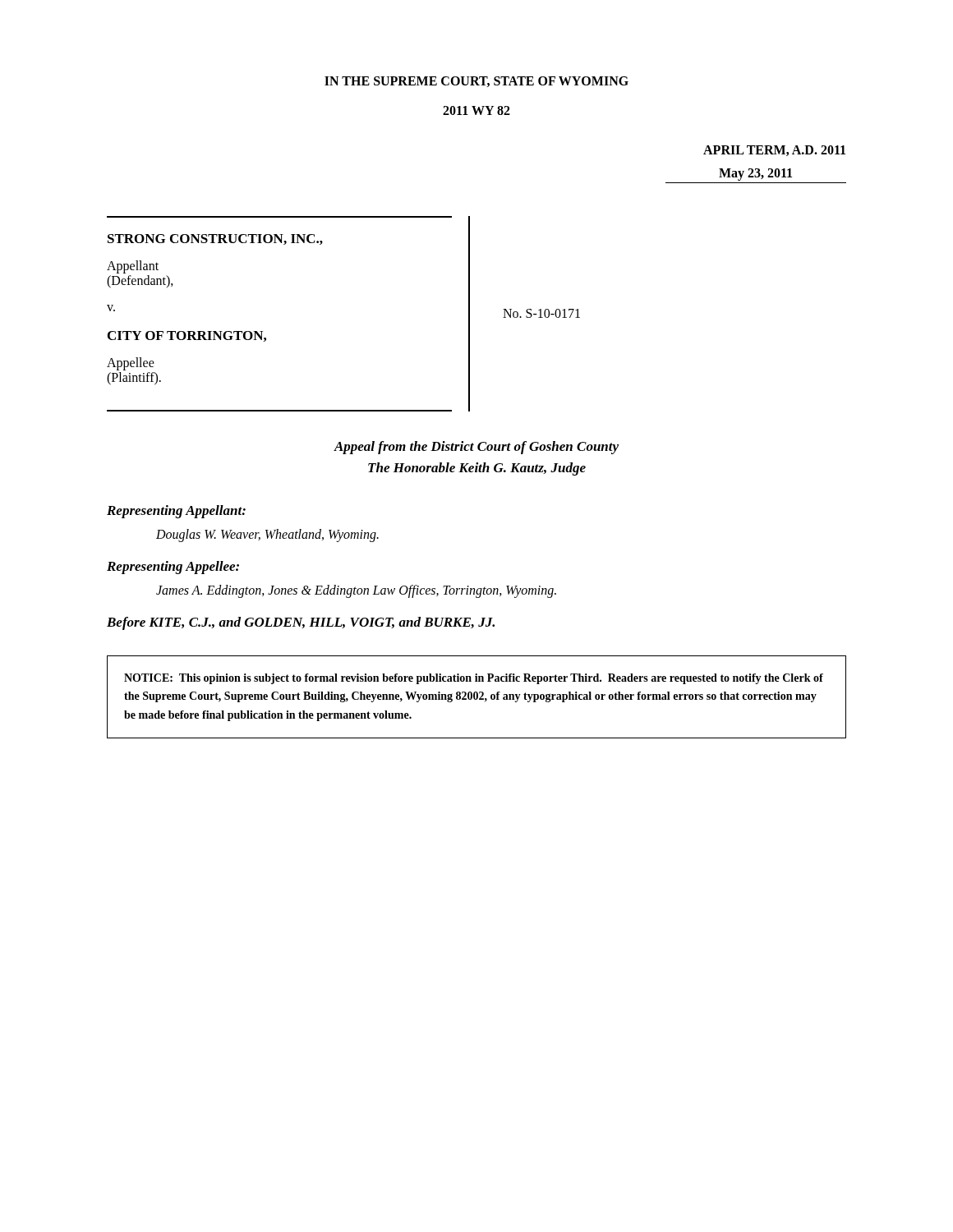Viewport: 953px width, 1232px height.
Task: Point to "Representing Appellant:"
Action: click(177, 510)
